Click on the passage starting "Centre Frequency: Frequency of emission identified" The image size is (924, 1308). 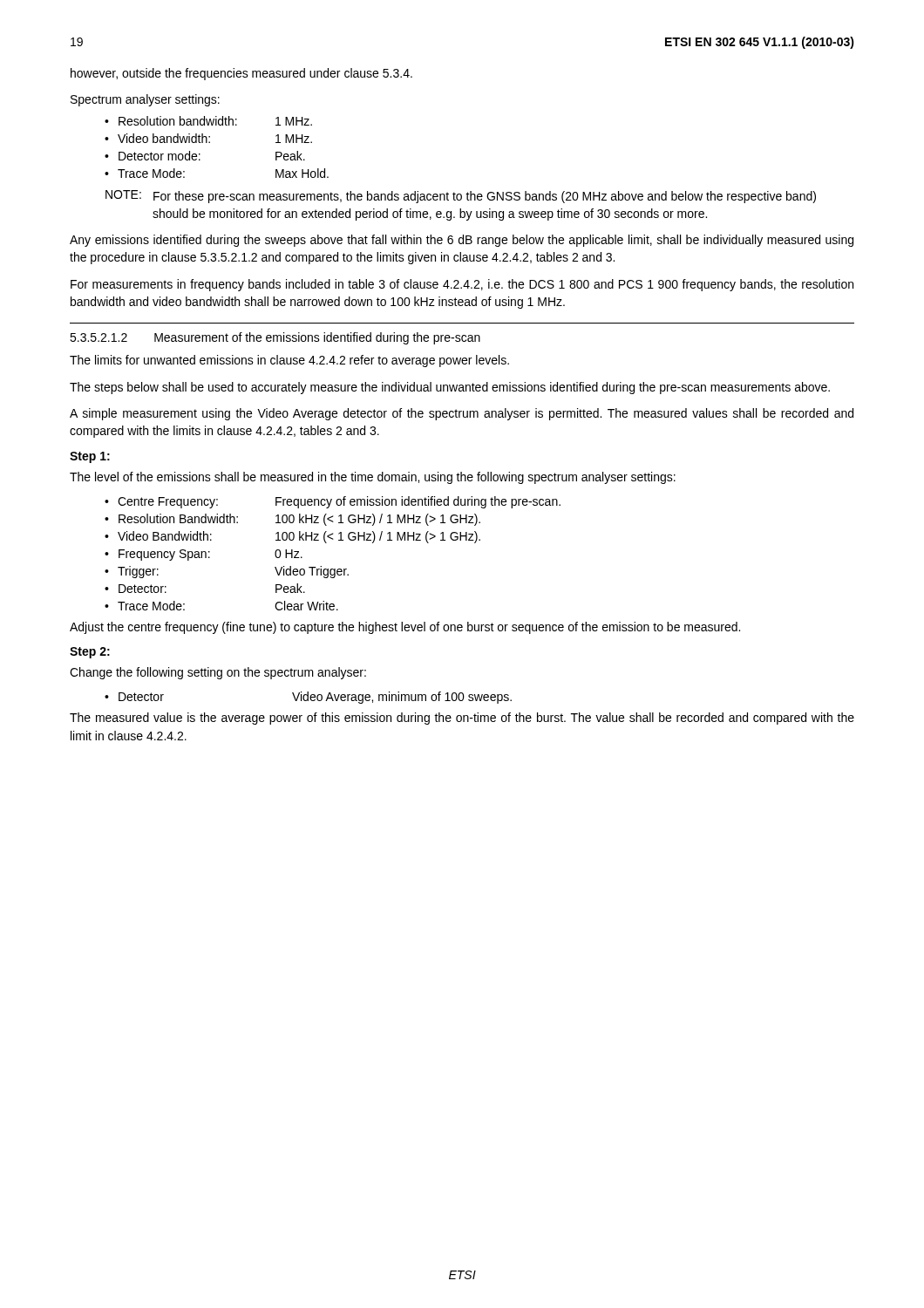(486, 501)
